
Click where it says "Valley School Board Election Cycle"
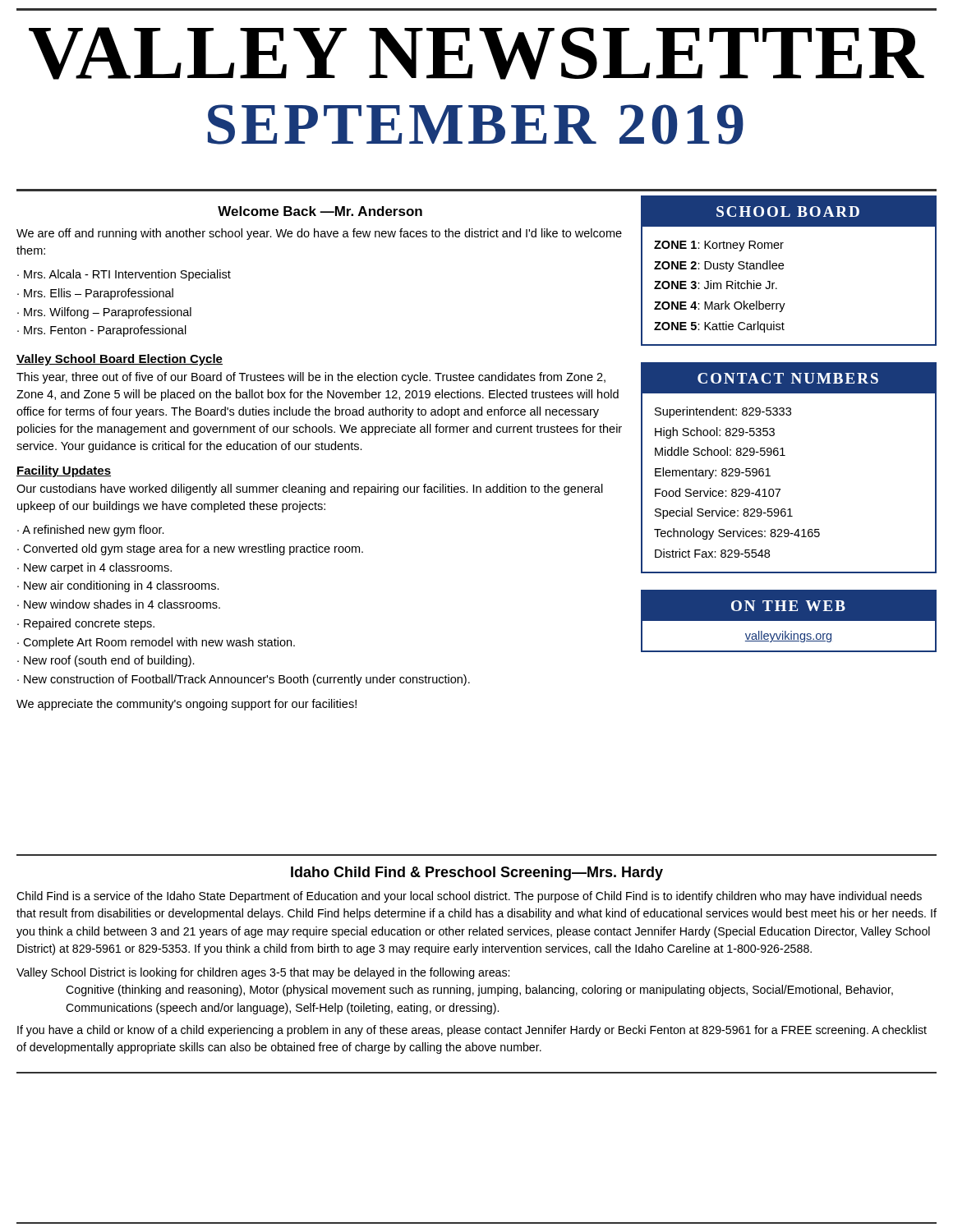pos(120,359)
